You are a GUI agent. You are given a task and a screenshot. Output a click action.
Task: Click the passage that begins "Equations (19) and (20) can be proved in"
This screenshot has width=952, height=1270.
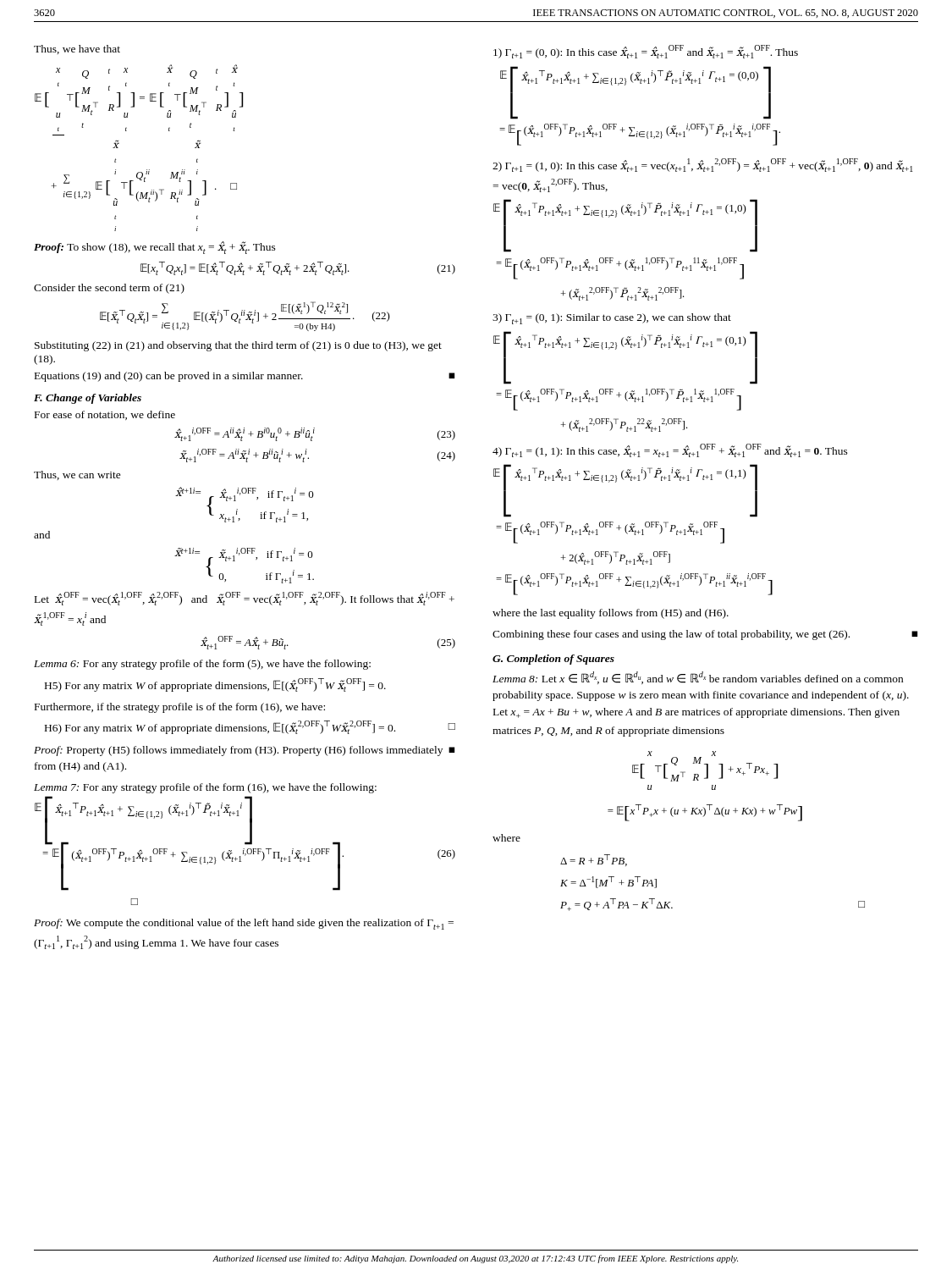(245, 376)
